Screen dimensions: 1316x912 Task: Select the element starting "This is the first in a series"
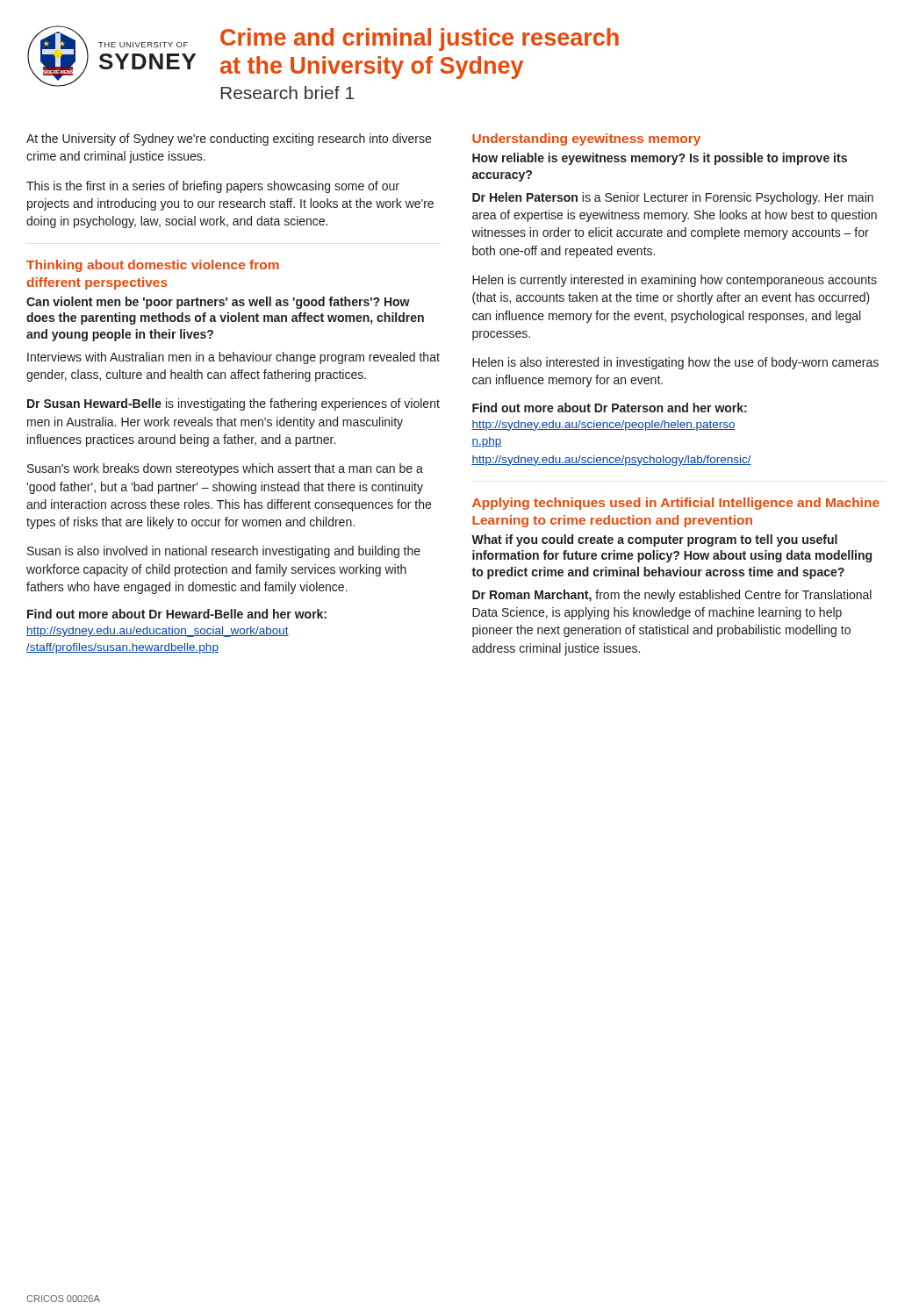click(230, 203)
